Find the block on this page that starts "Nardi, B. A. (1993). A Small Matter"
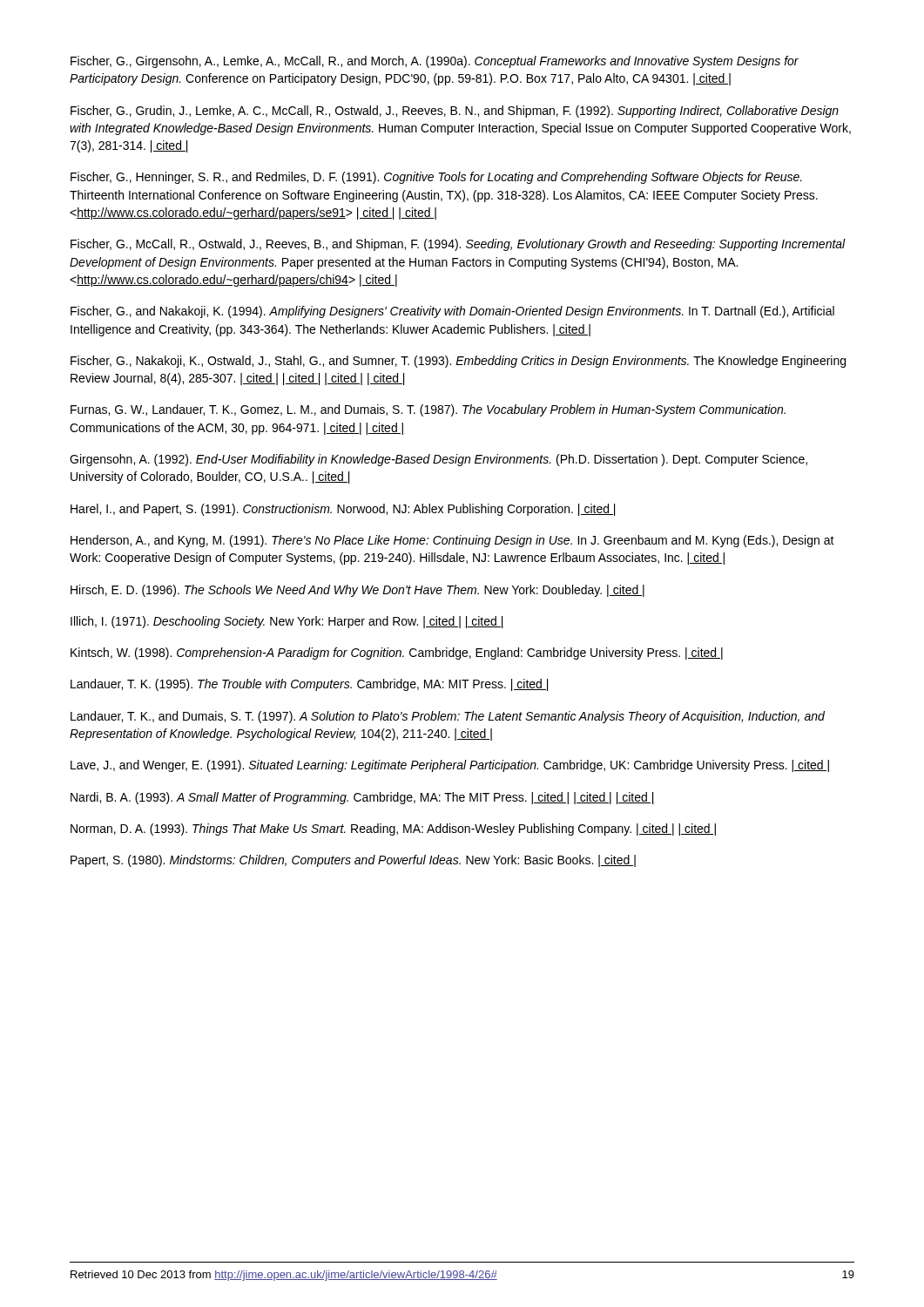The height and width of the screenshot is (1307, 924). 362,797
